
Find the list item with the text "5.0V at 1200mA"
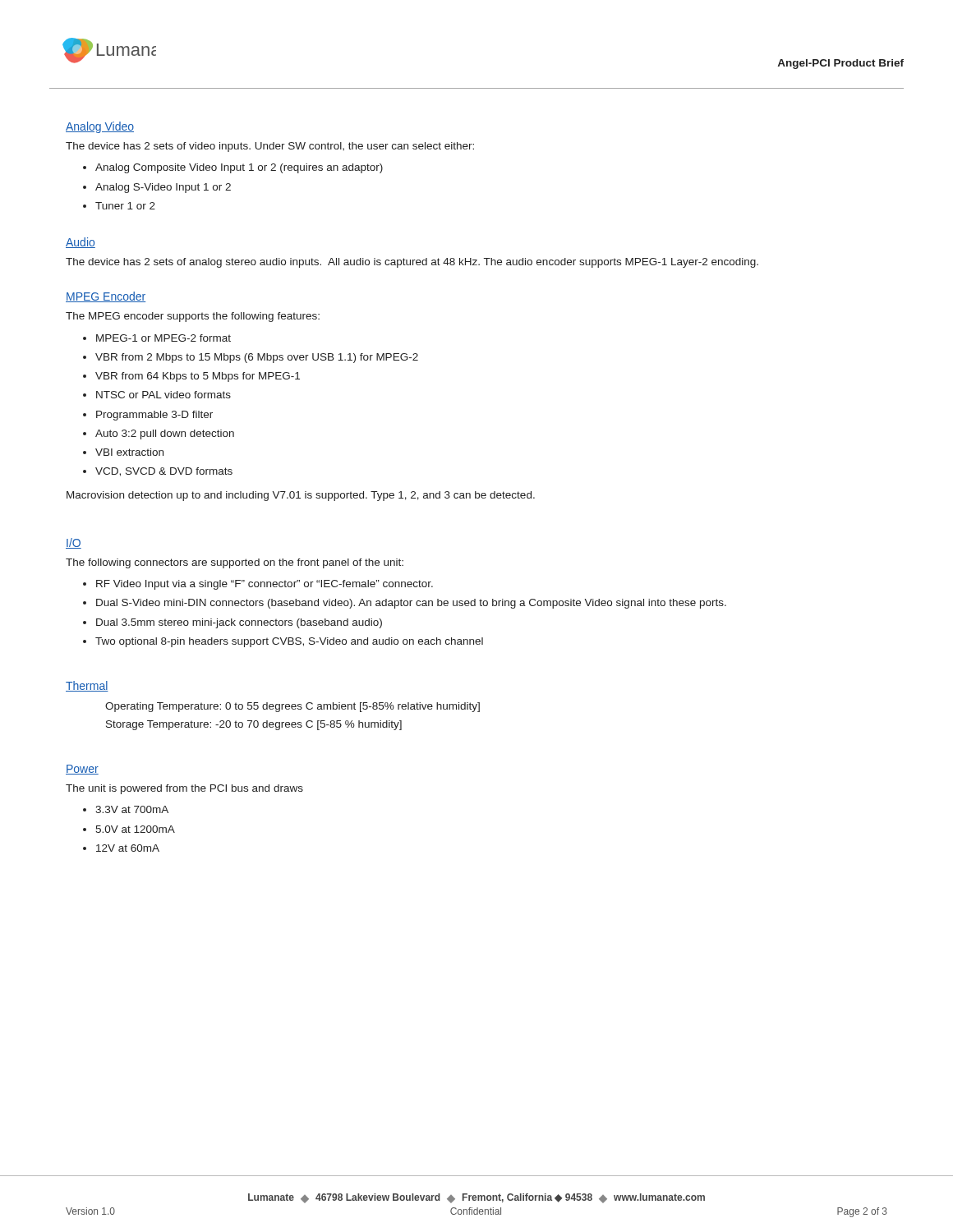135,829
